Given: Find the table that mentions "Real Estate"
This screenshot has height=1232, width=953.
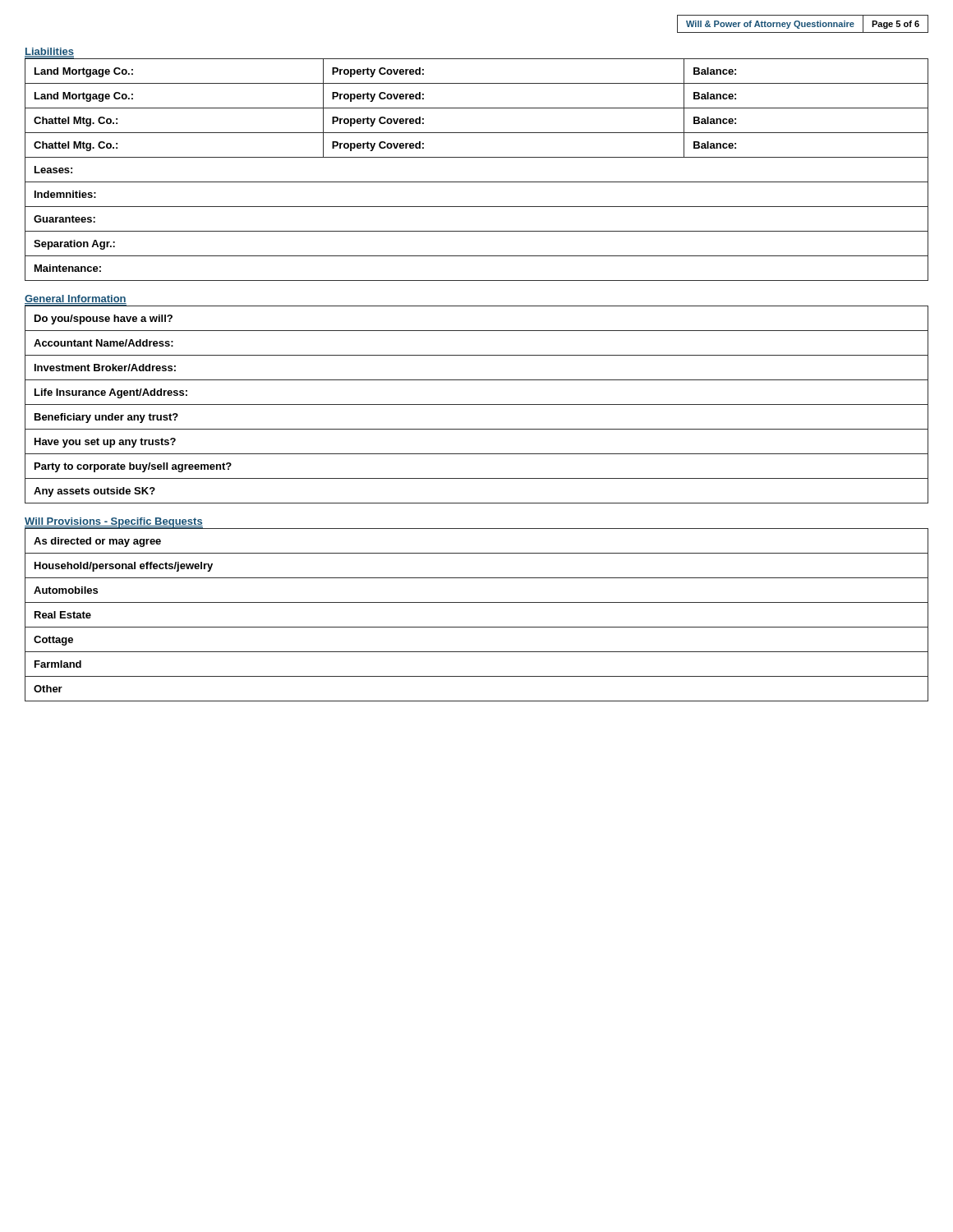Looking at the screenshot, I should 476,615.
